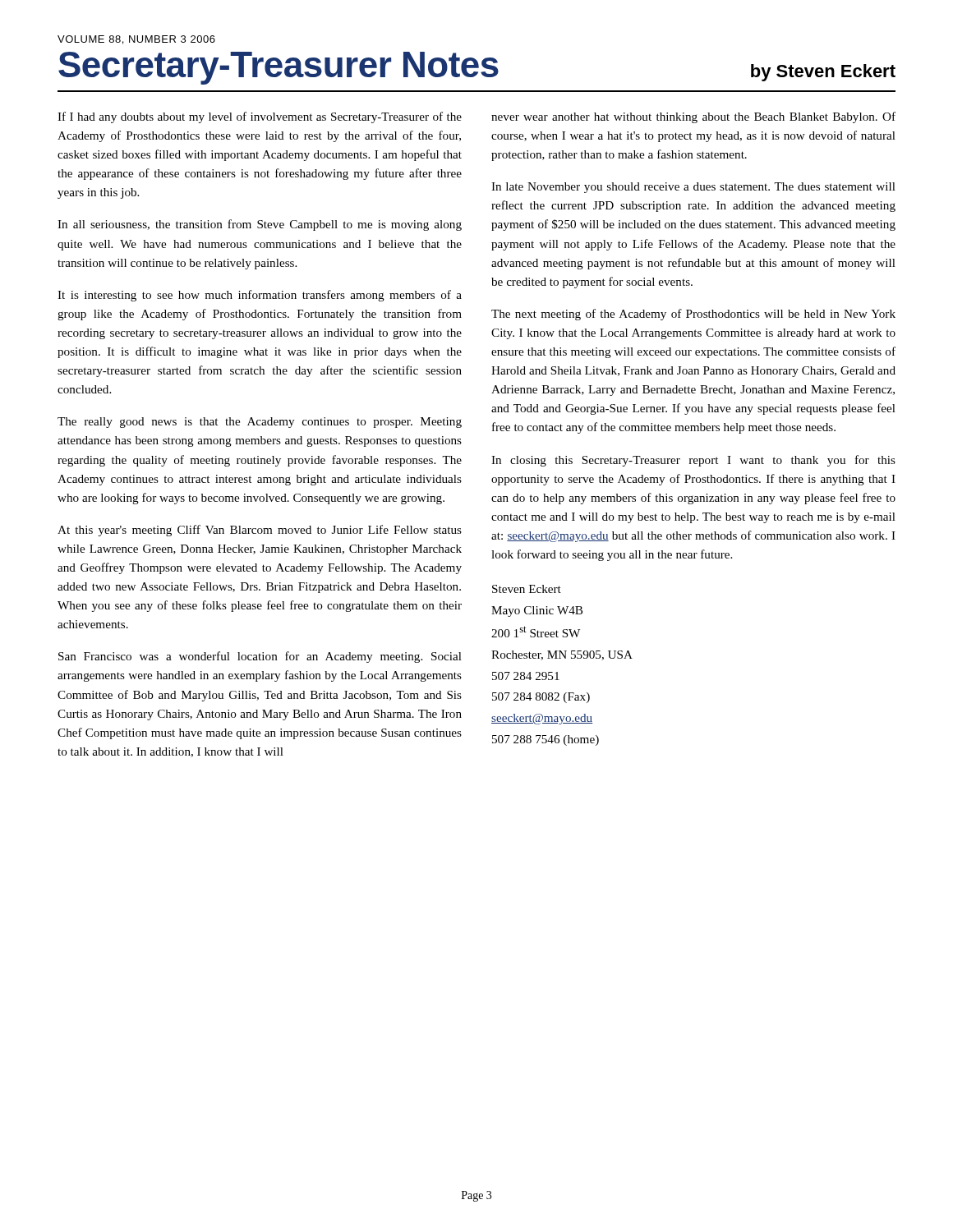
Task: Locate the block of text that opens with "At this year's meeting Cliff Van Blarcom"
Action: [260, 577]
